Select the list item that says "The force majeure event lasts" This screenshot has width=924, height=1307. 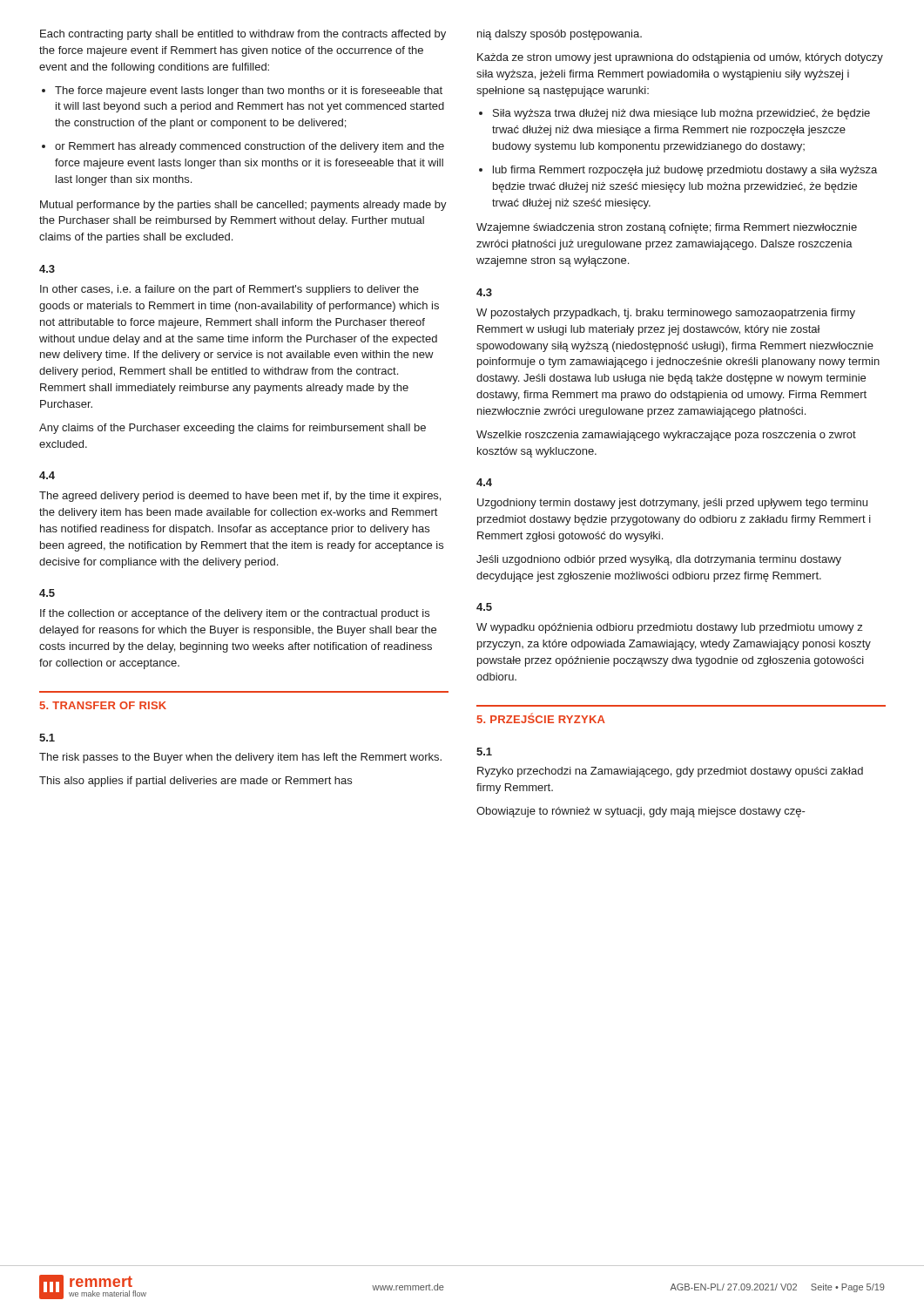250,106
